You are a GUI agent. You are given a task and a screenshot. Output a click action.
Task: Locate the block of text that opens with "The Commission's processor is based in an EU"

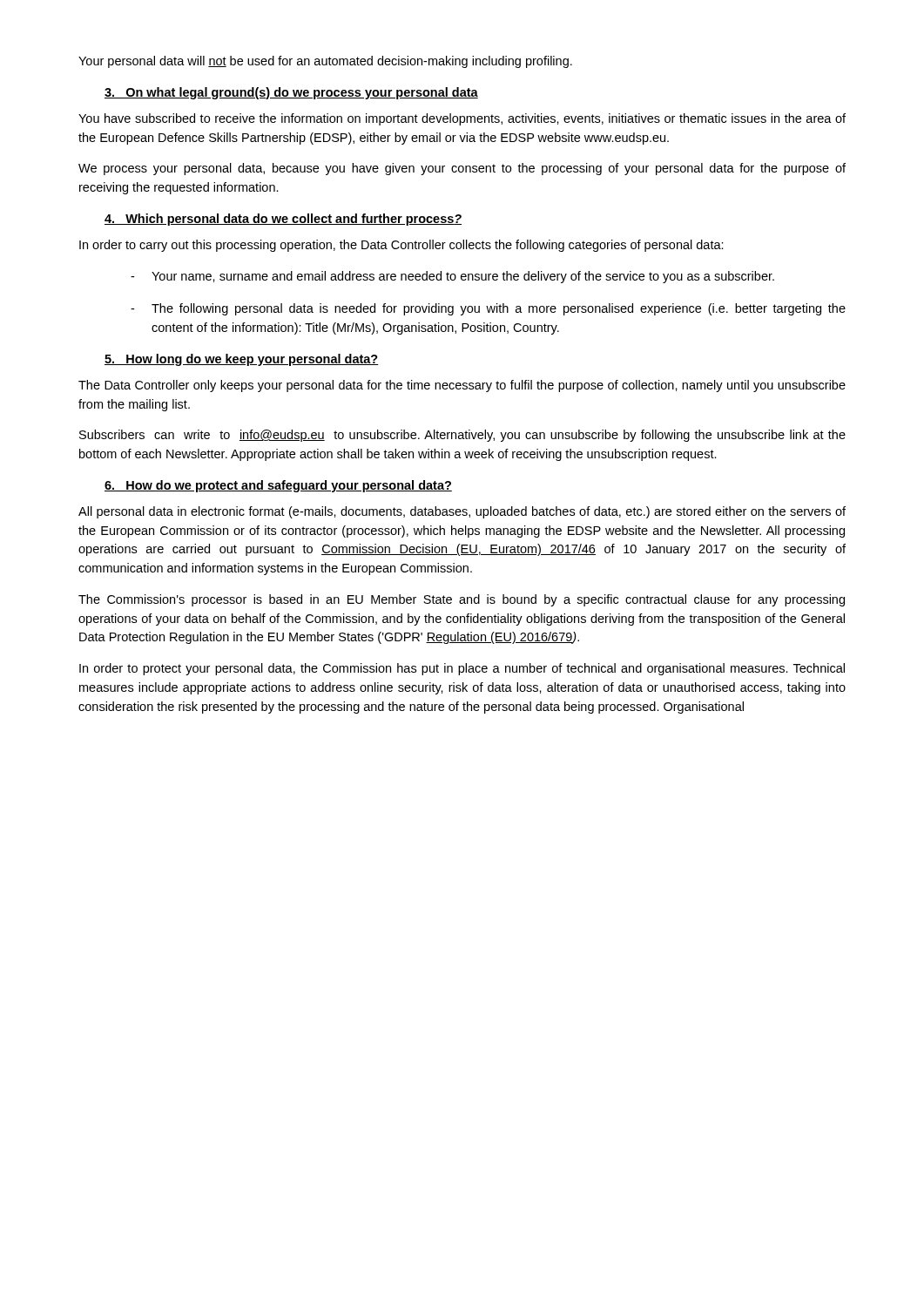pos(462,618)
